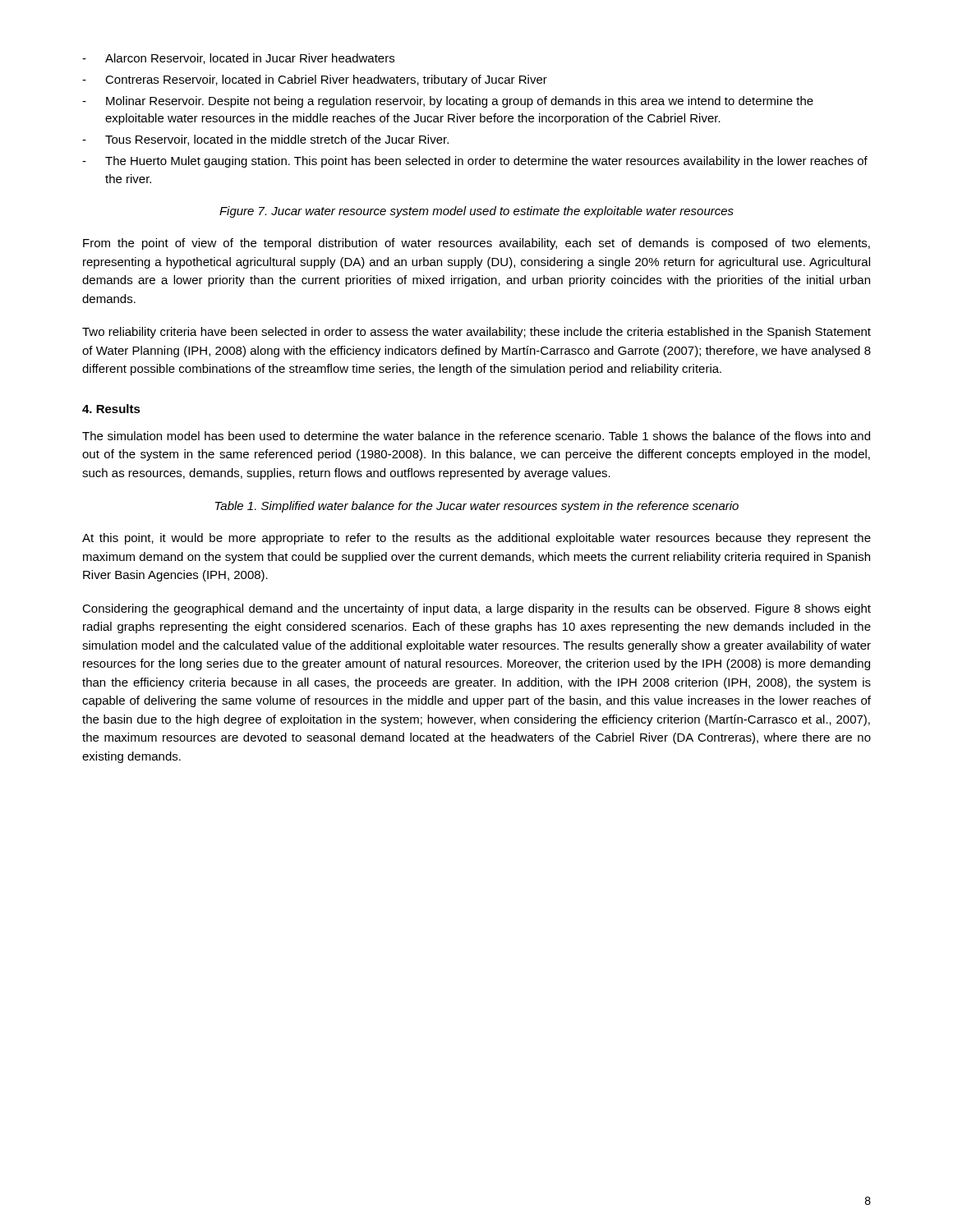
Task: Point to the block beginning "Considering the geographical demand and the uncertainty of"
Action: 476,682
